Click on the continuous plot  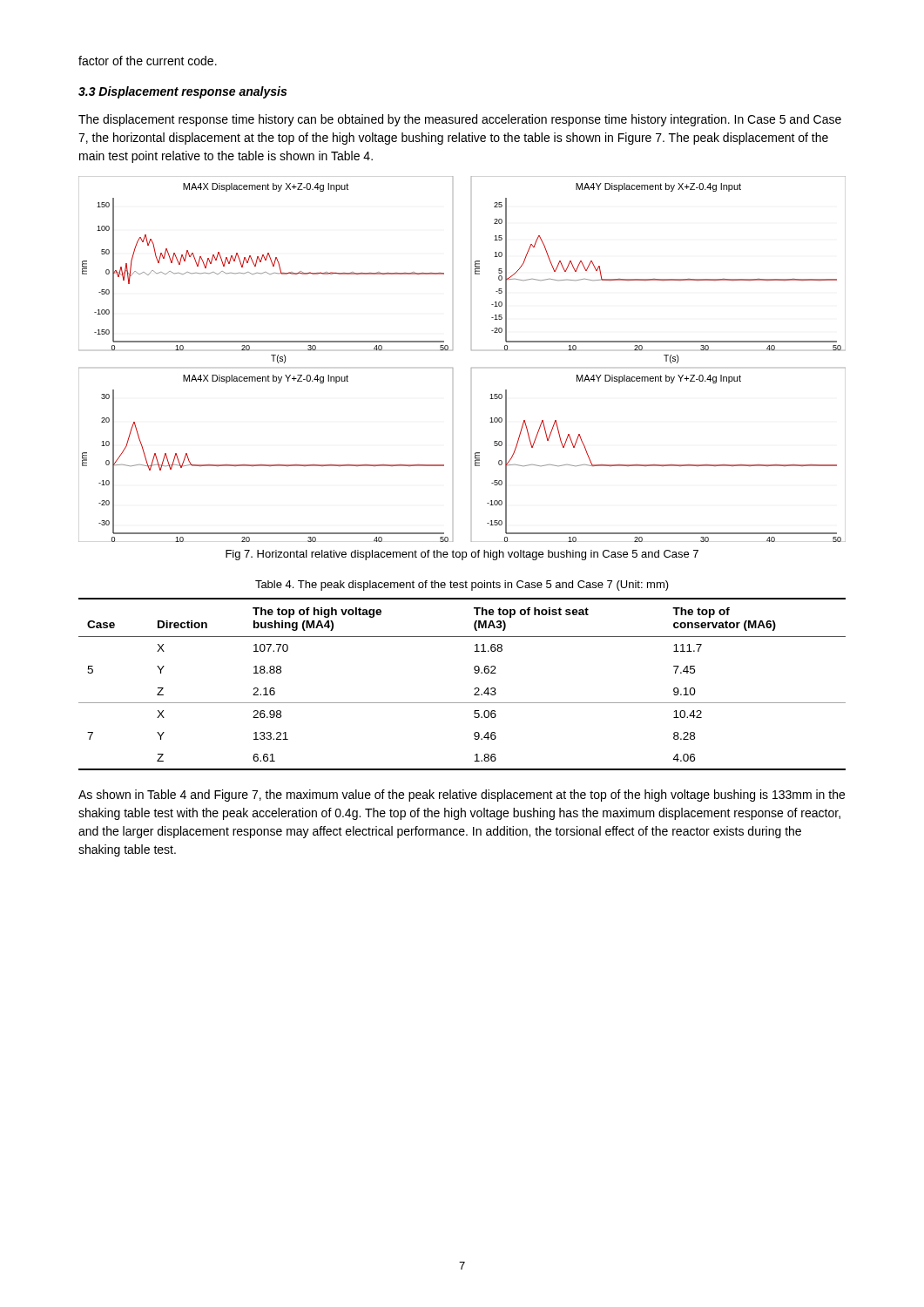point(462,359)
